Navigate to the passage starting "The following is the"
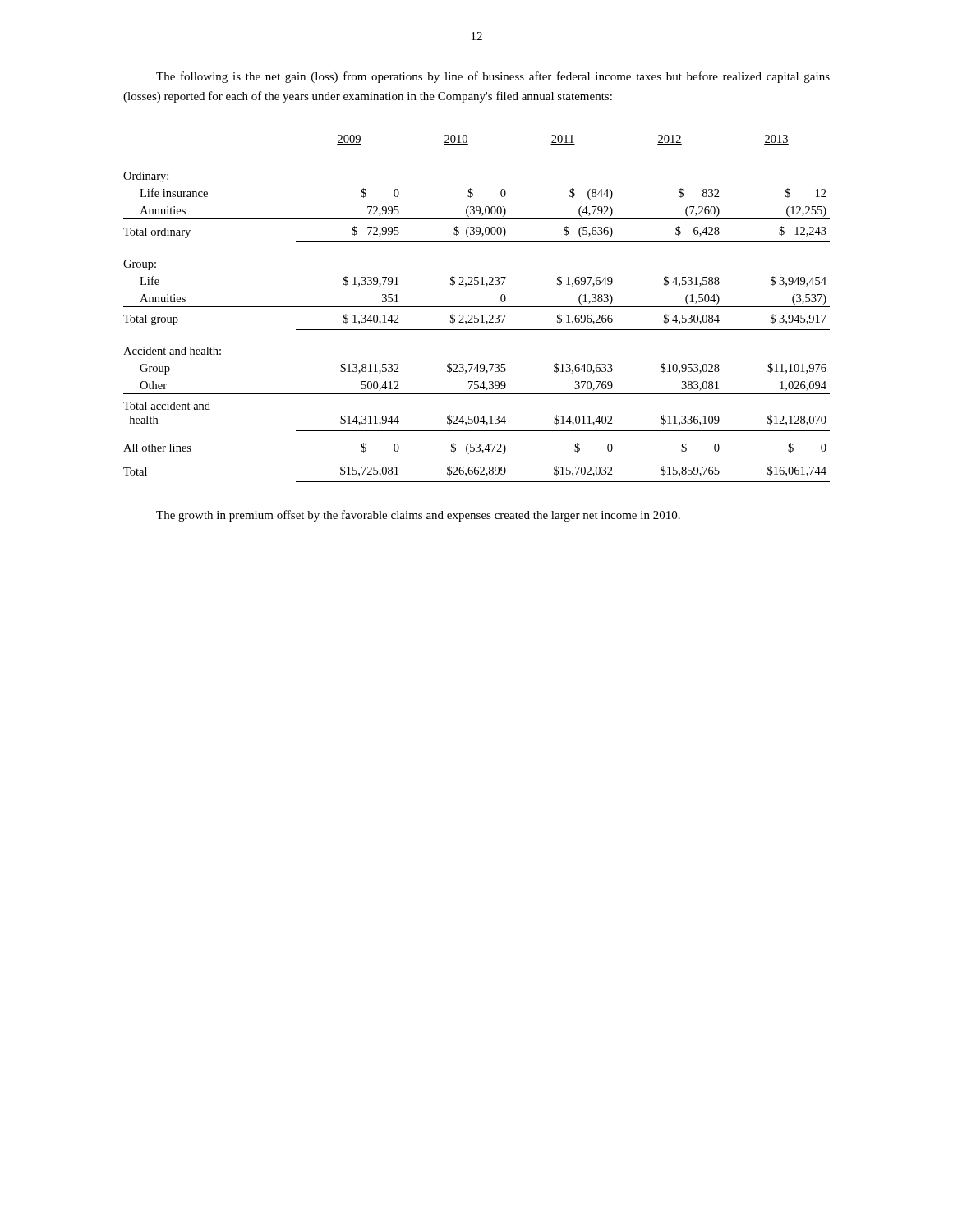The image size is (953, 1232). coord(476,86)
